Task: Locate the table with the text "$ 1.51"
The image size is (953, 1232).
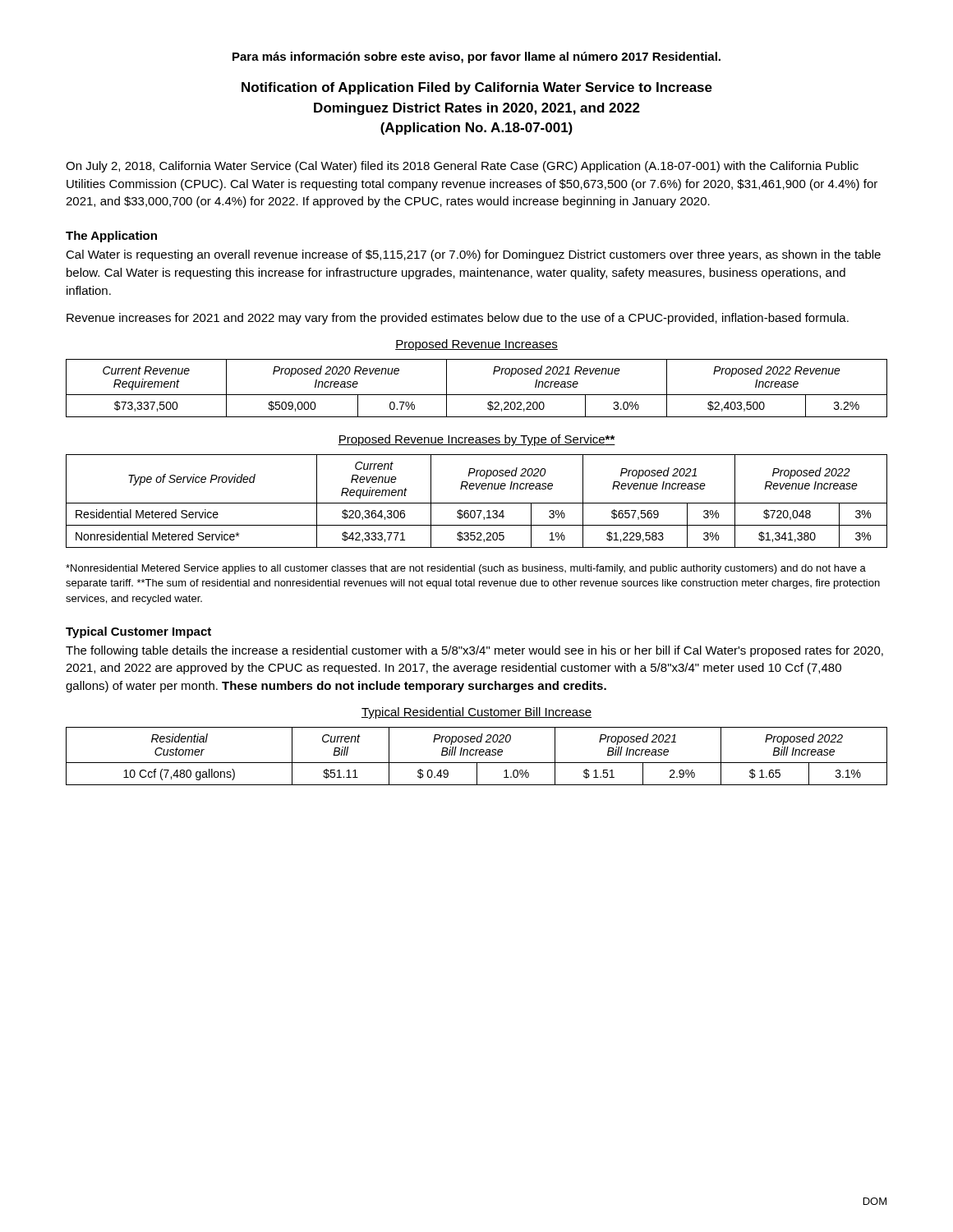Action: pyautogui.click(x=476, y=756)
